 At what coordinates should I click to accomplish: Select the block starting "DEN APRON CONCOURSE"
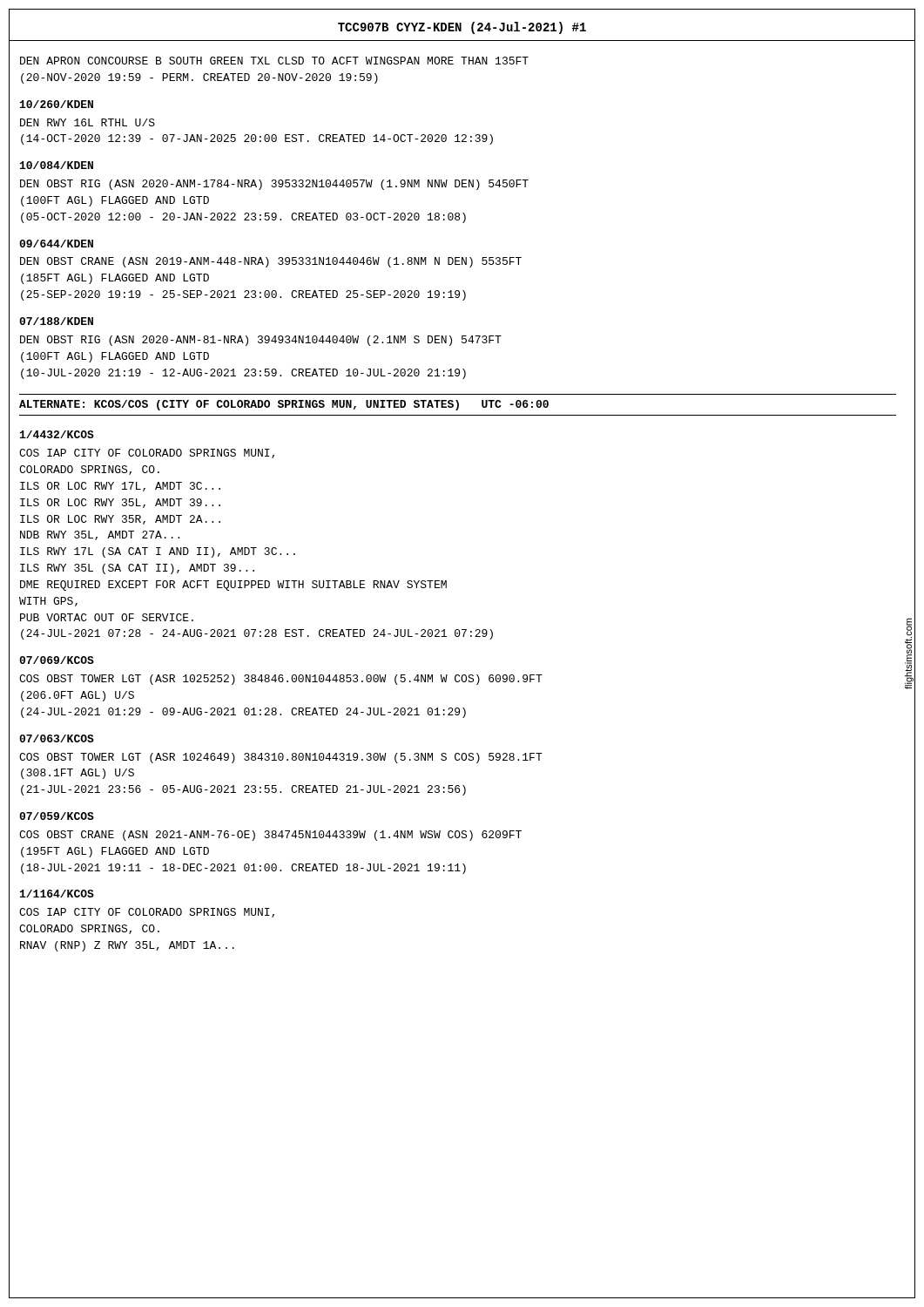point(274,70)
